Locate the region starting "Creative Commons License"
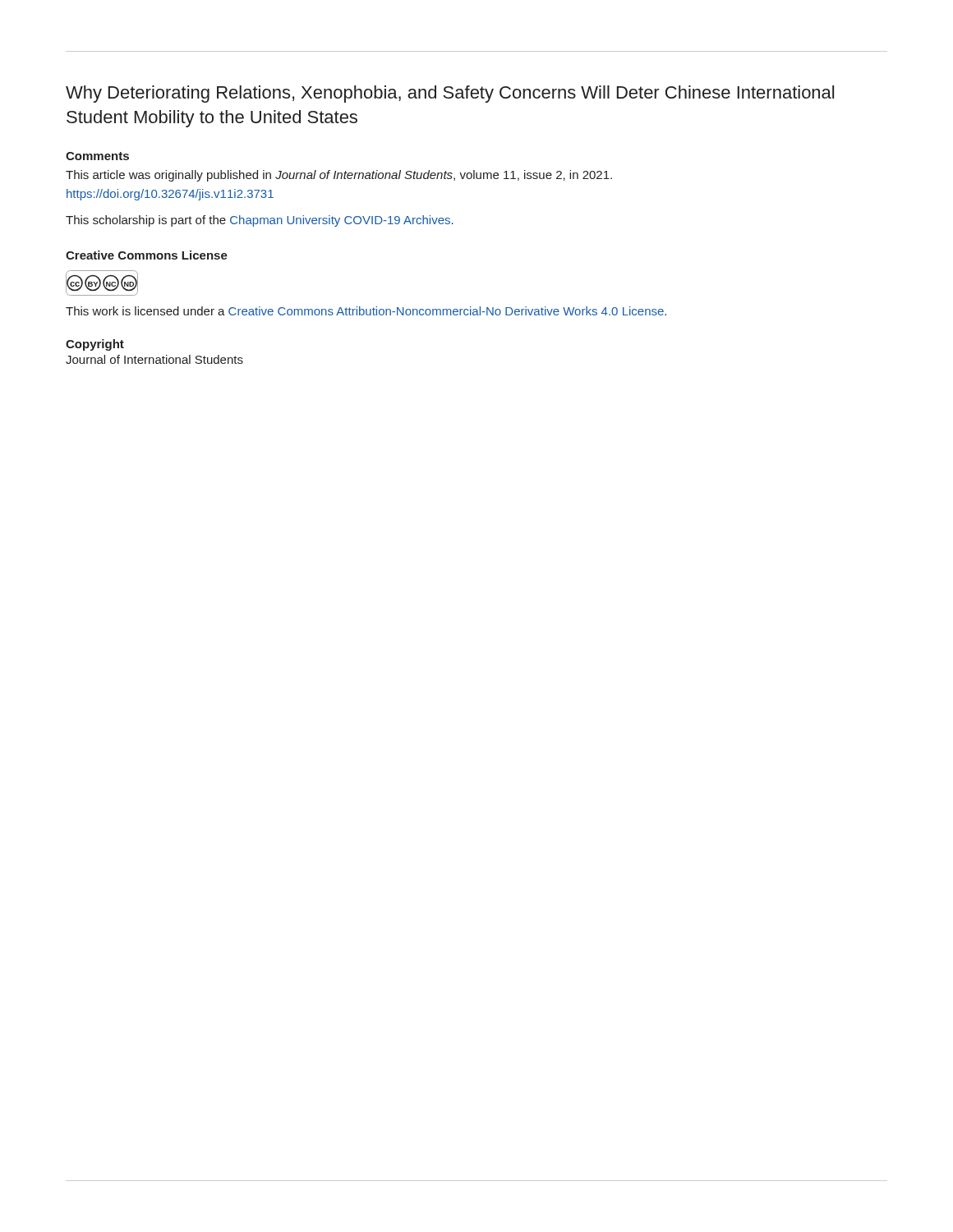This screenshot has width=953, height=1232. point(147,255)
